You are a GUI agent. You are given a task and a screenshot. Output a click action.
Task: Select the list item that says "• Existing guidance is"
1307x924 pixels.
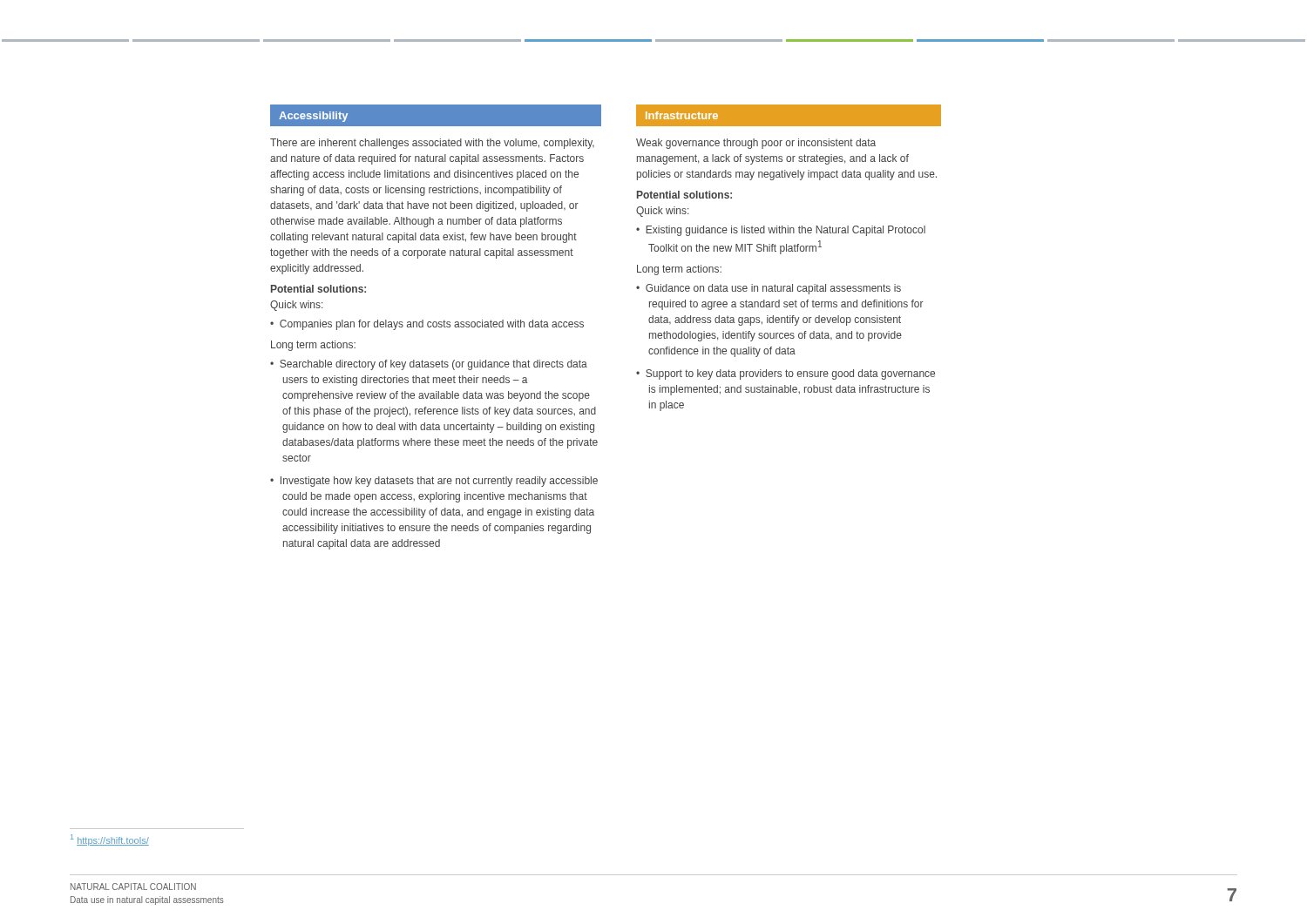coord(781,239)
